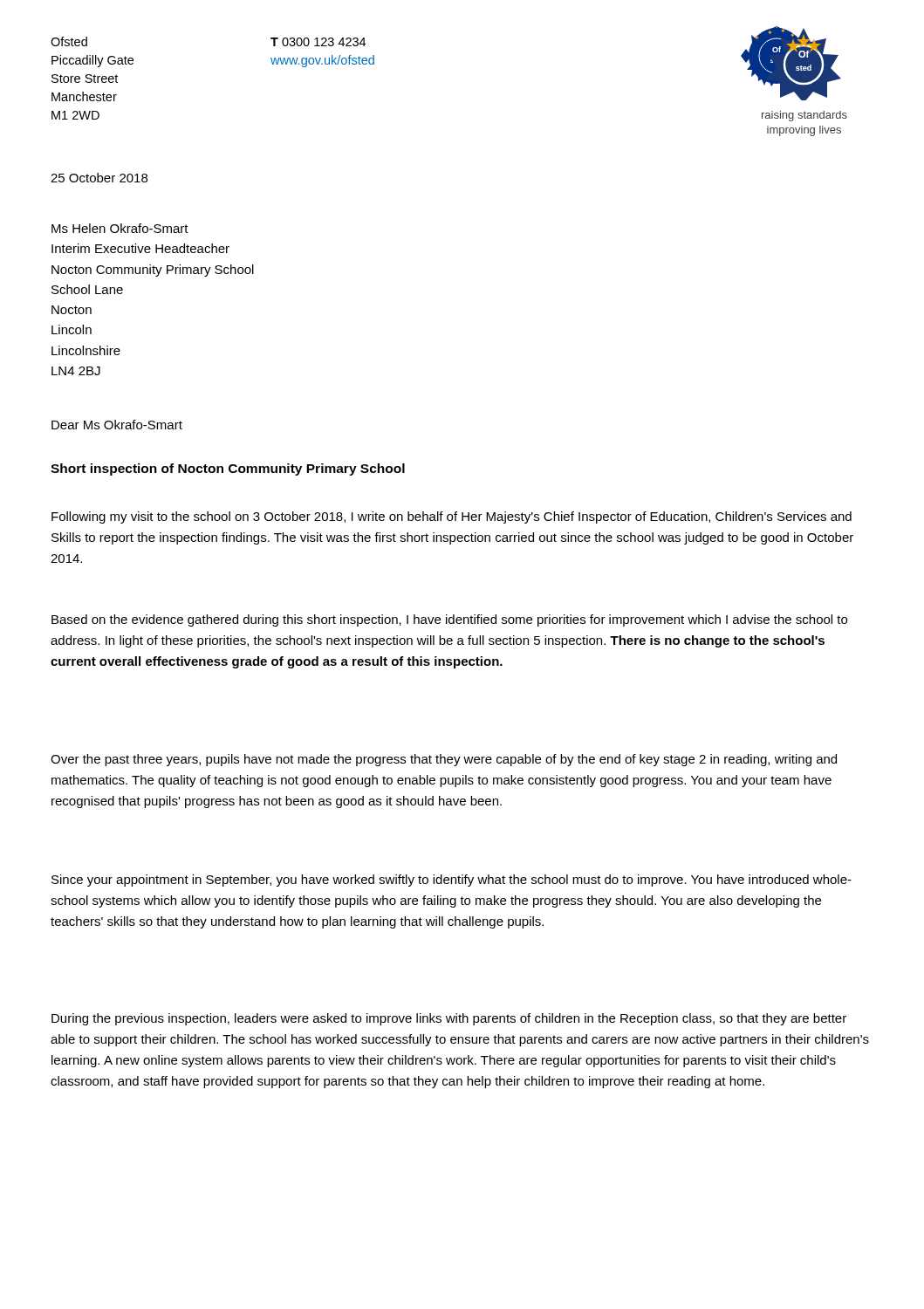Image resolution: width=924 pixels, height=1309 pixels.
Task: Select the passage starting "25 October 2018"
Action: tap(99, 178)
